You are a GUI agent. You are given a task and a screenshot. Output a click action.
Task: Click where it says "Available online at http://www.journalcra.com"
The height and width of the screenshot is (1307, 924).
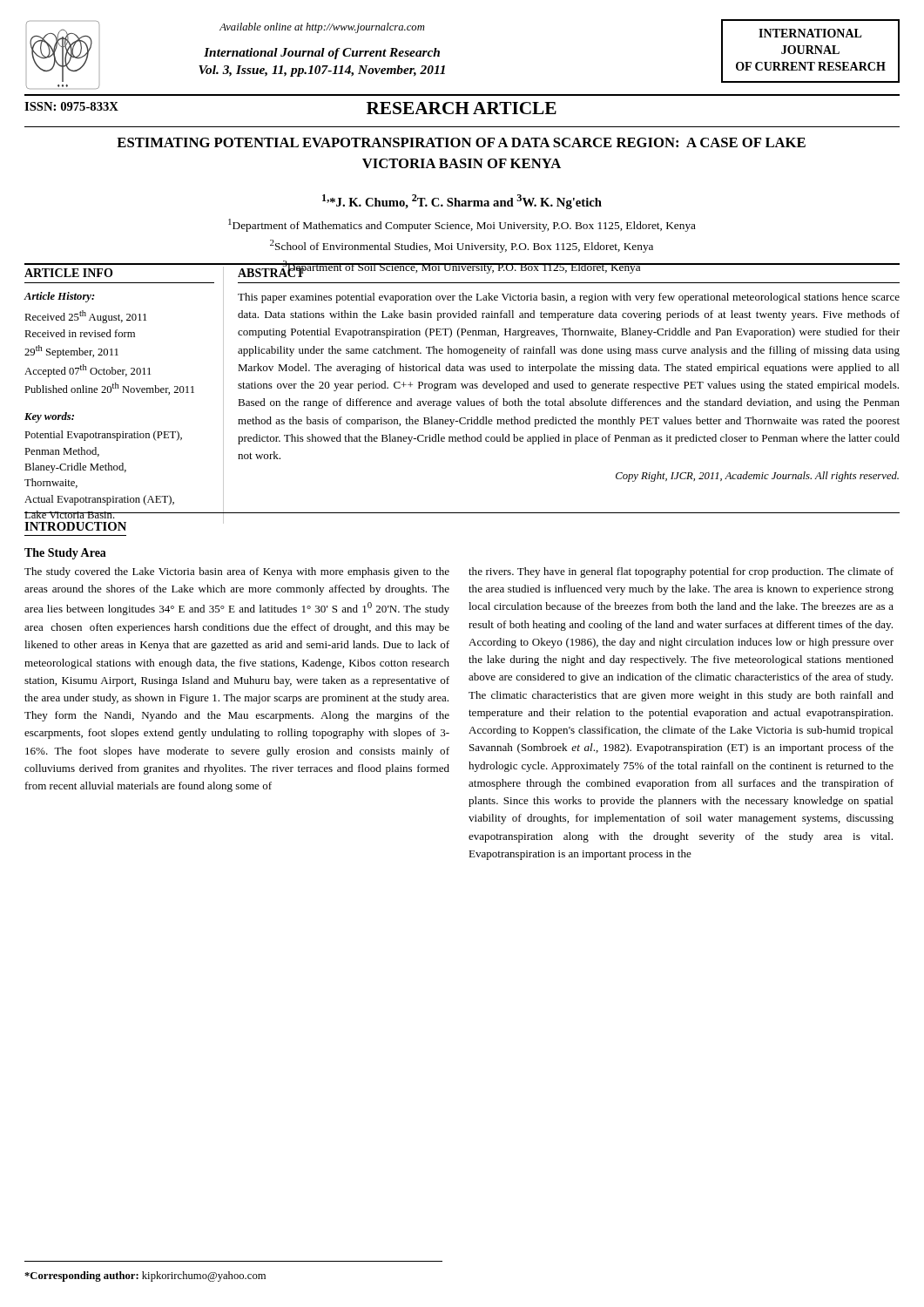click(322, 27)
